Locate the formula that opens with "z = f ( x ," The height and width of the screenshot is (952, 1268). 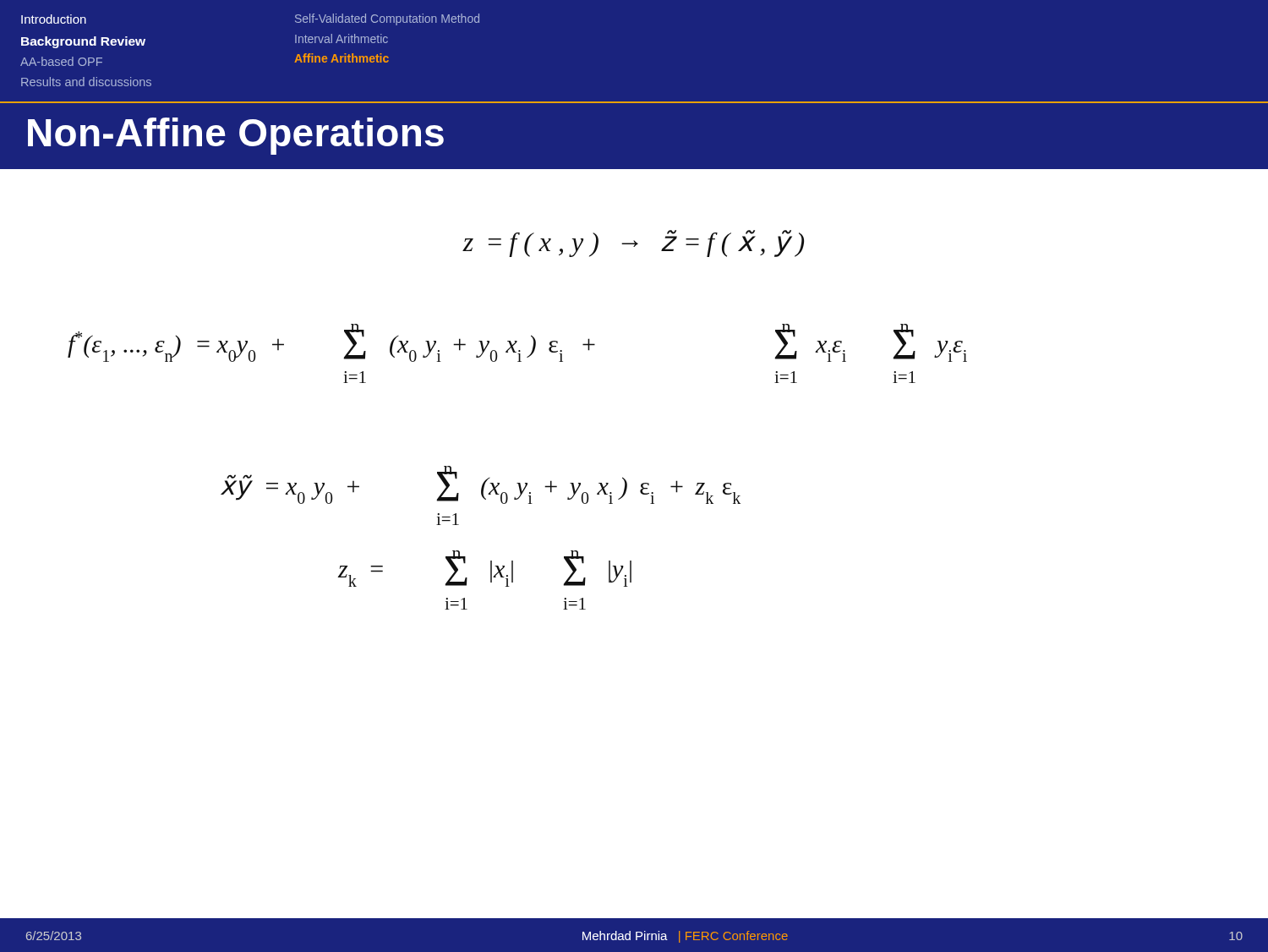pos(634,241)
